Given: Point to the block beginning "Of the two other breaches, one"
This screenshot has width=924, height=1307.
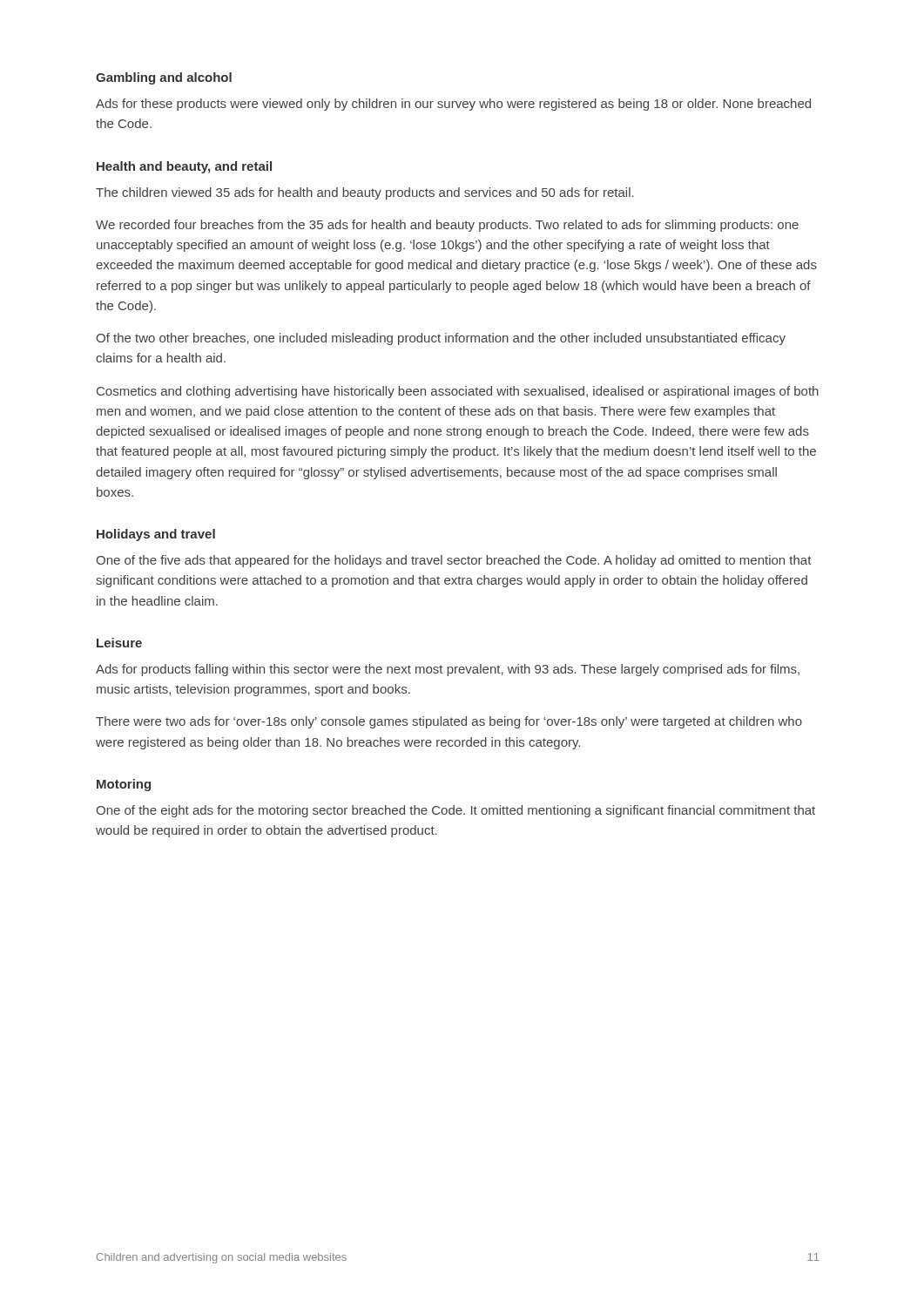Looking at the screenshot, I should click(441, 348).
